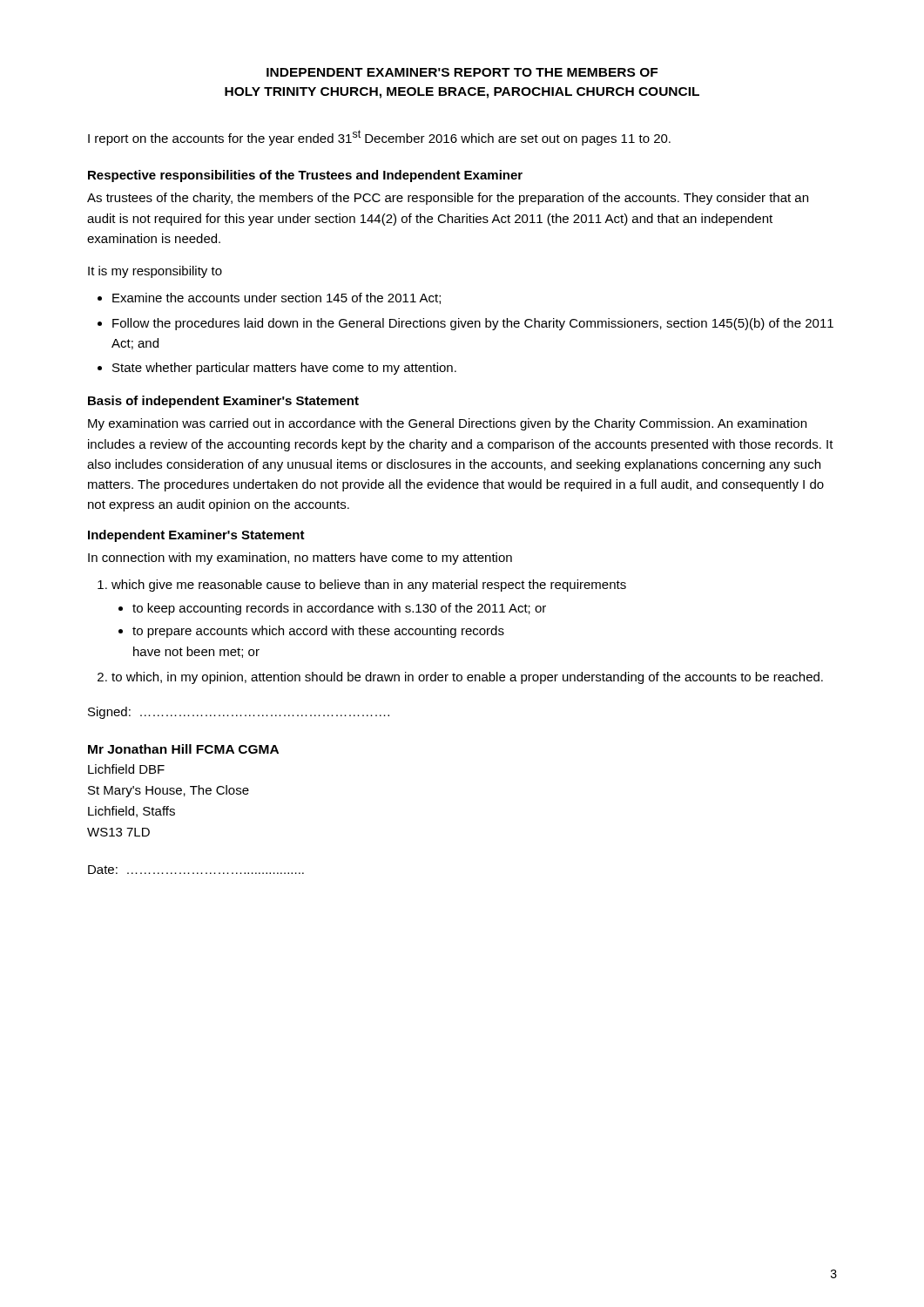The height and width of the screenshot is (1307, 924).
Task: Locate the region starting "I report on the accounts"
Action: (x=379, y=137)
